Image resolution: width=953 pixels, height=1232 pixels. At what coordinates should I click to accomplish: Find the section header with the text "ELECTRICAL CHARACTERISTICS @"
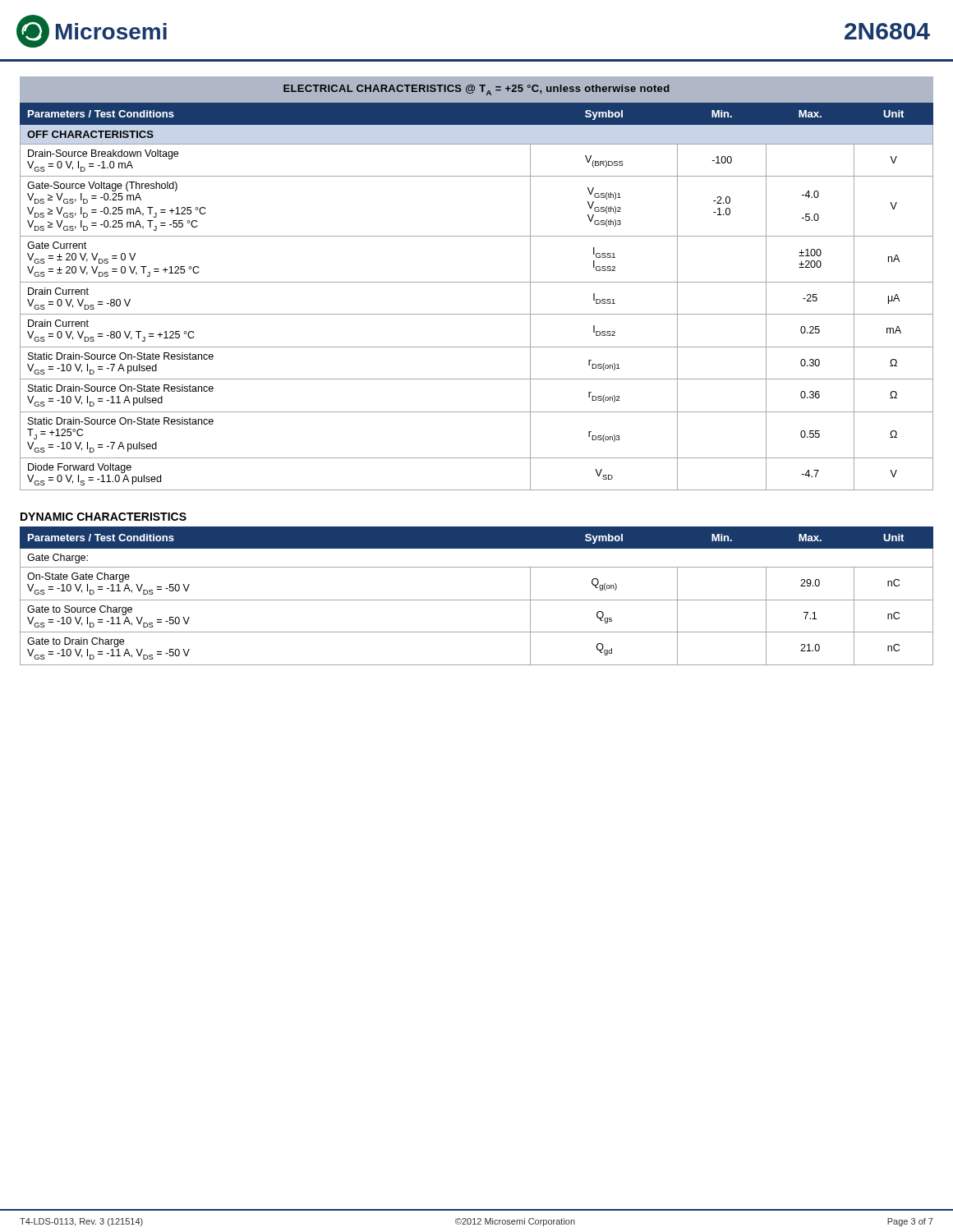click(x=476, y=89)
